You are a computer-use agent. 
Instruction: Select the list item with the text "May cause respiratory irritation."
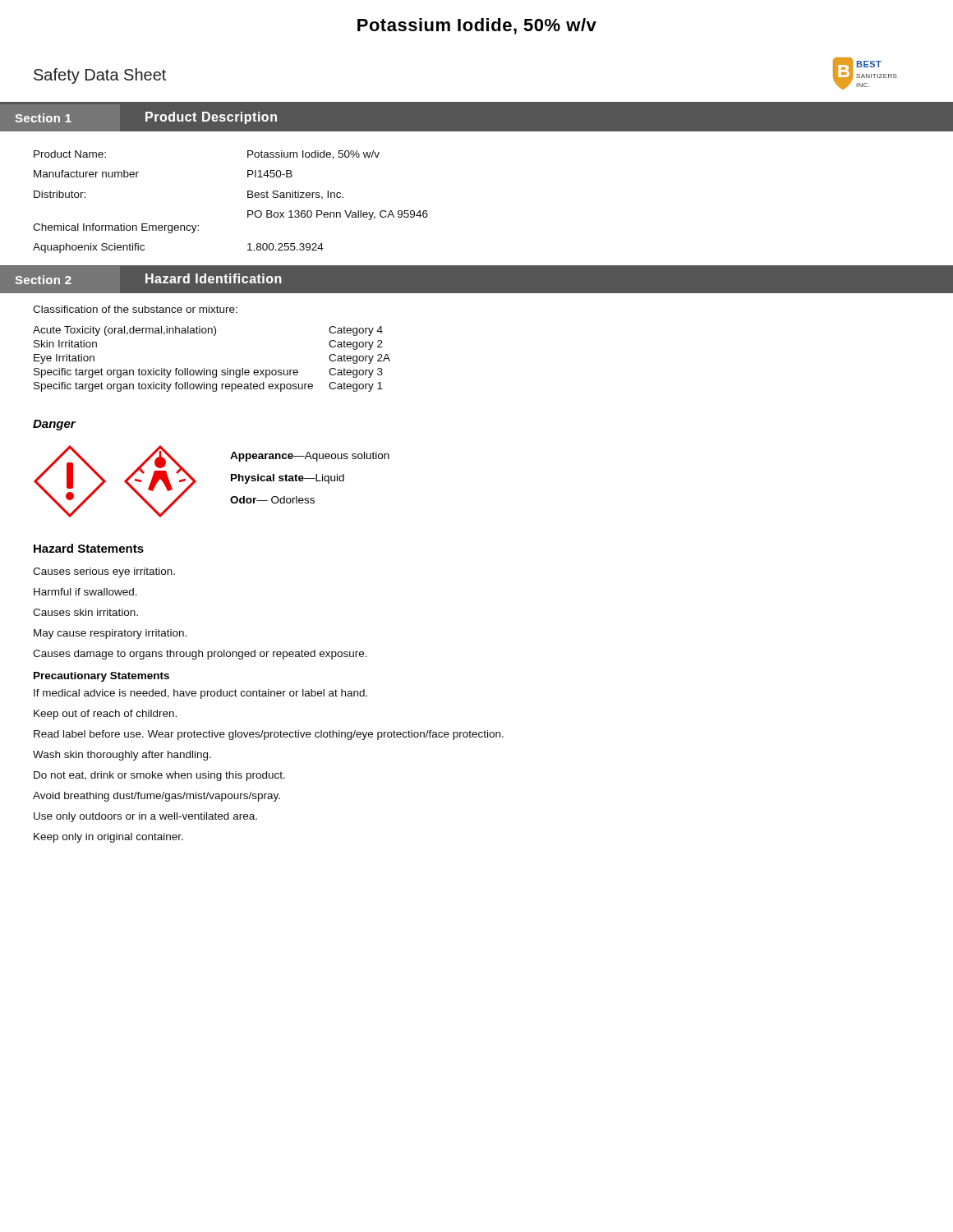click(110, 633)
